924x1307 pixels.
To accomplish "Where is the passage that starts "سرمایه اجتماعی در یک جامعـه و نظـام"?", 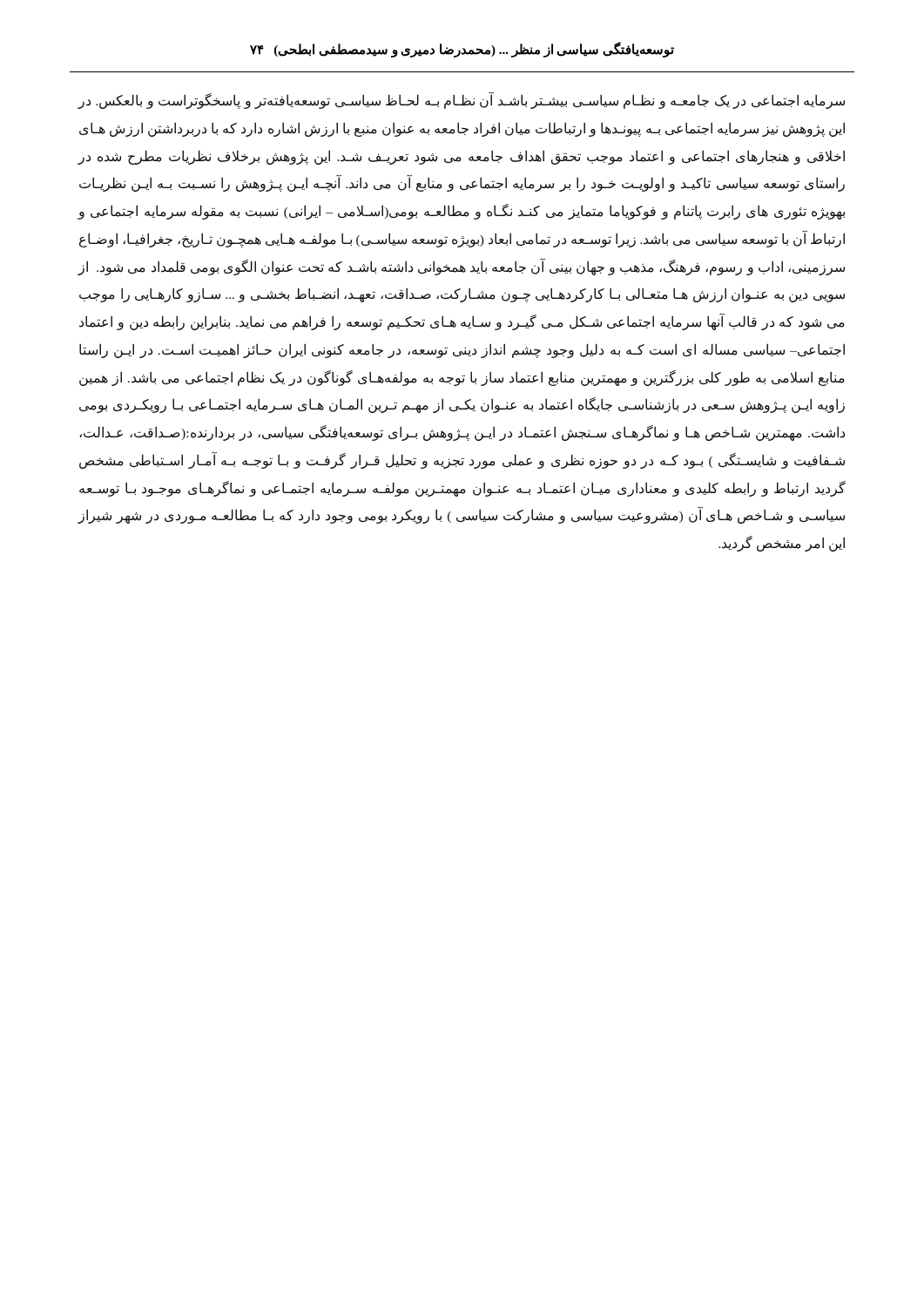I will (x=462, y=322).
